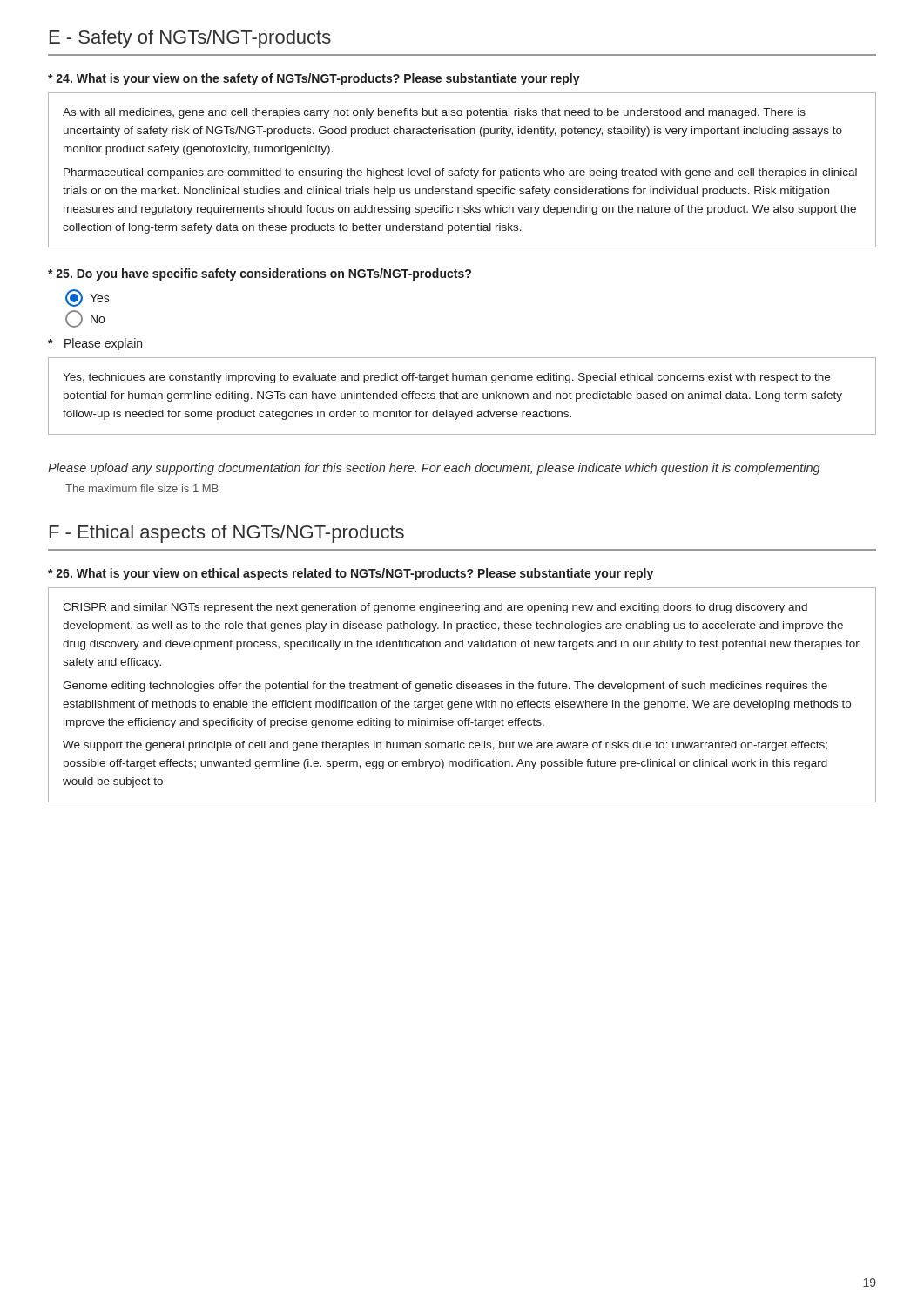
Task: Locate the block starting "Yes, techniques are constantly improving to evaluate"
Action: tap(462, 396)
